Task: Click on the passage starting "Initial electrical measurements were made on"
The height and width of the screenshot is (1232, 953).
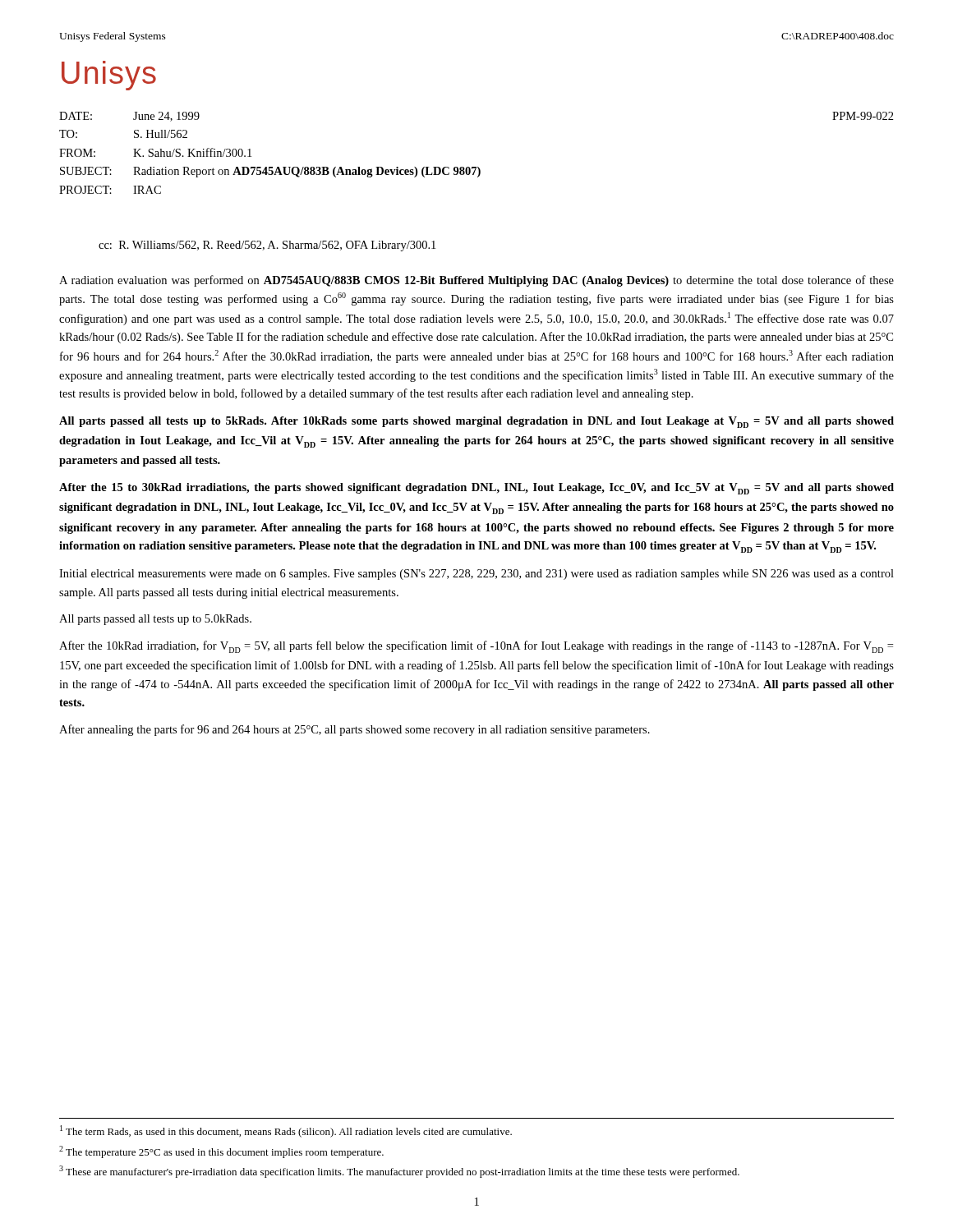Action: (x=476, y=583)
